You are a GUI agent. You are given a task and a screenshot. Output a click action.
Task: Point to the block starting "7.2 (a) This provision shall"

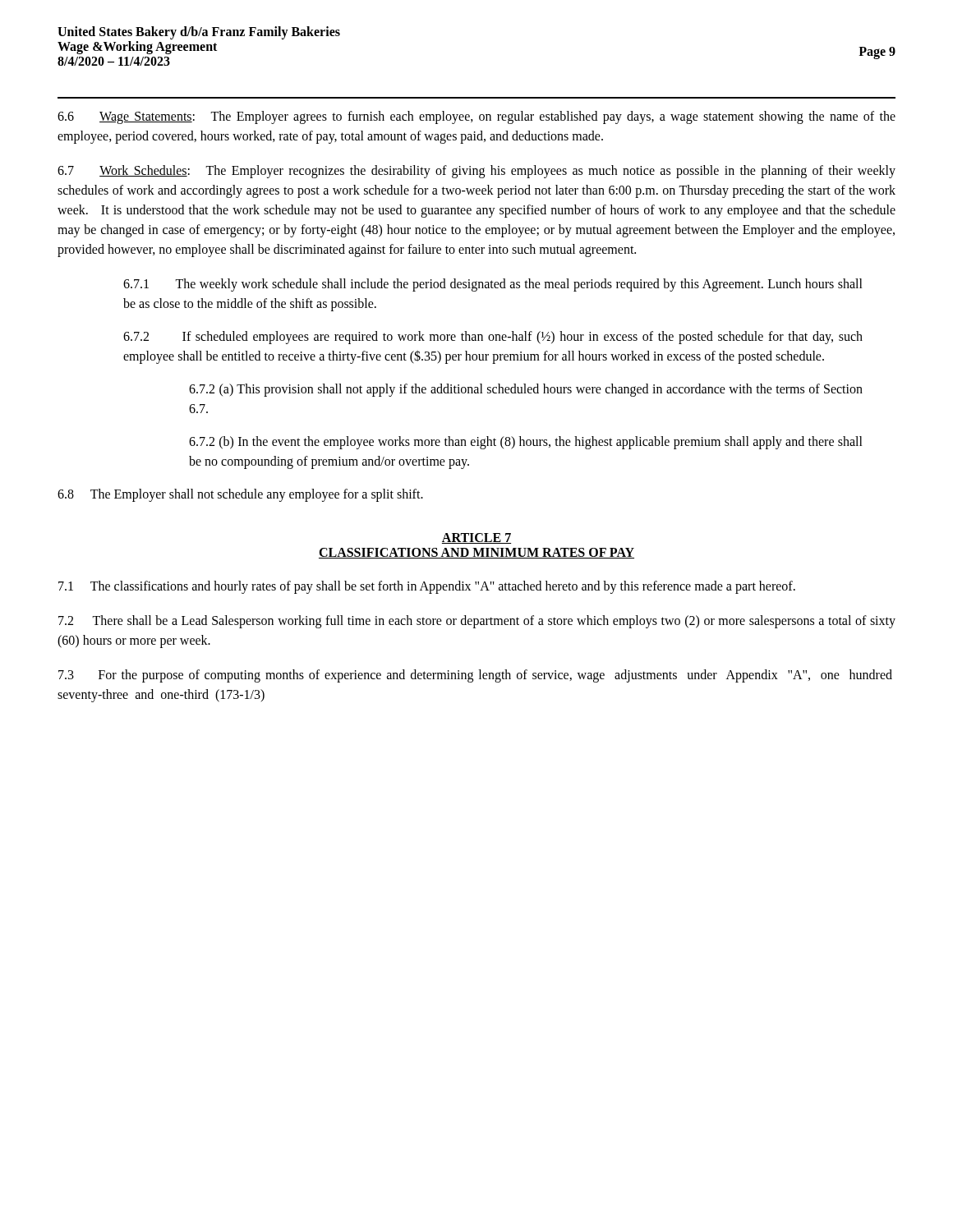[x=526, y=399]
